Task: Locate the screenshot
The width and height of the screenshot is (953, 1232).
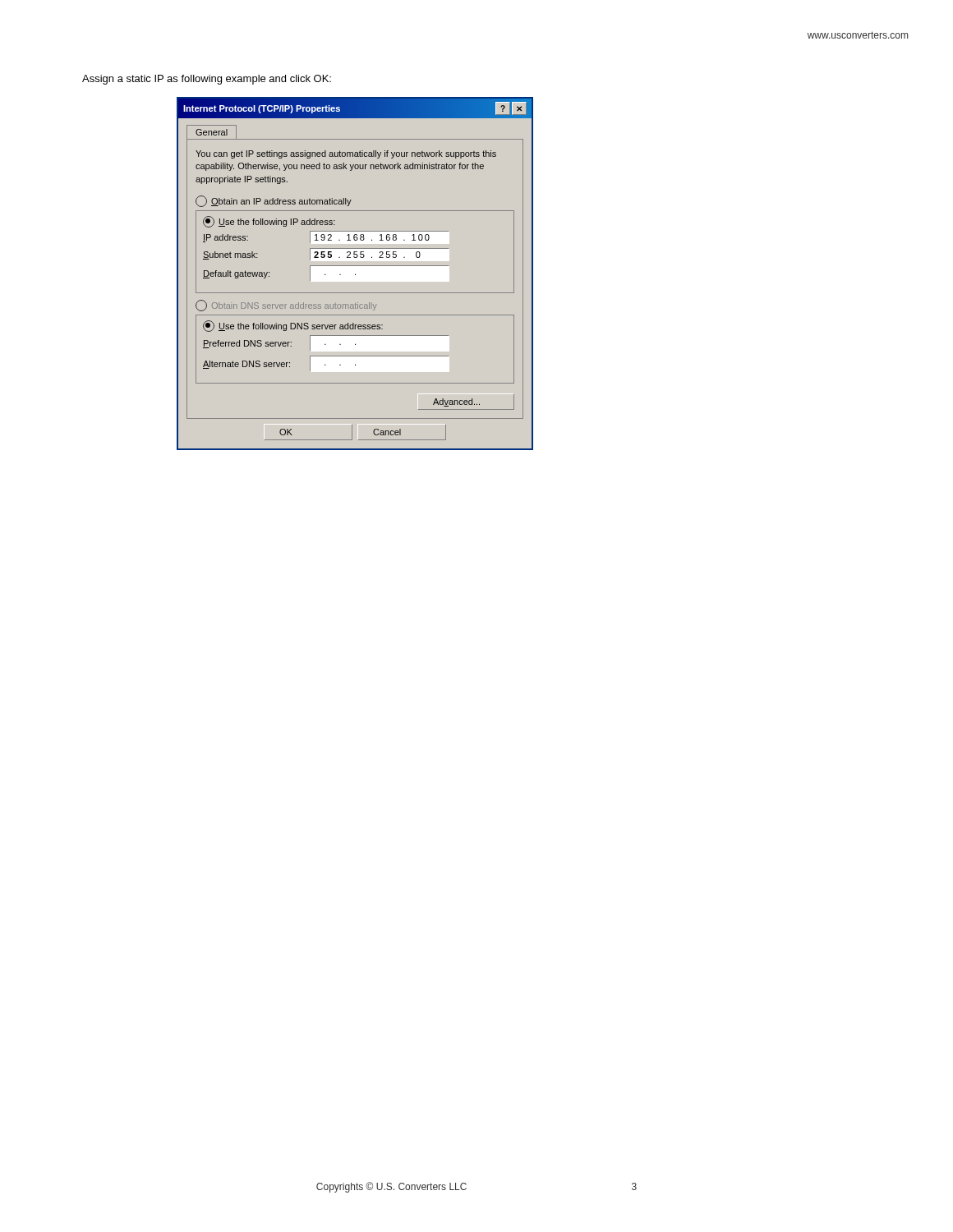Action: click(353, 274)
